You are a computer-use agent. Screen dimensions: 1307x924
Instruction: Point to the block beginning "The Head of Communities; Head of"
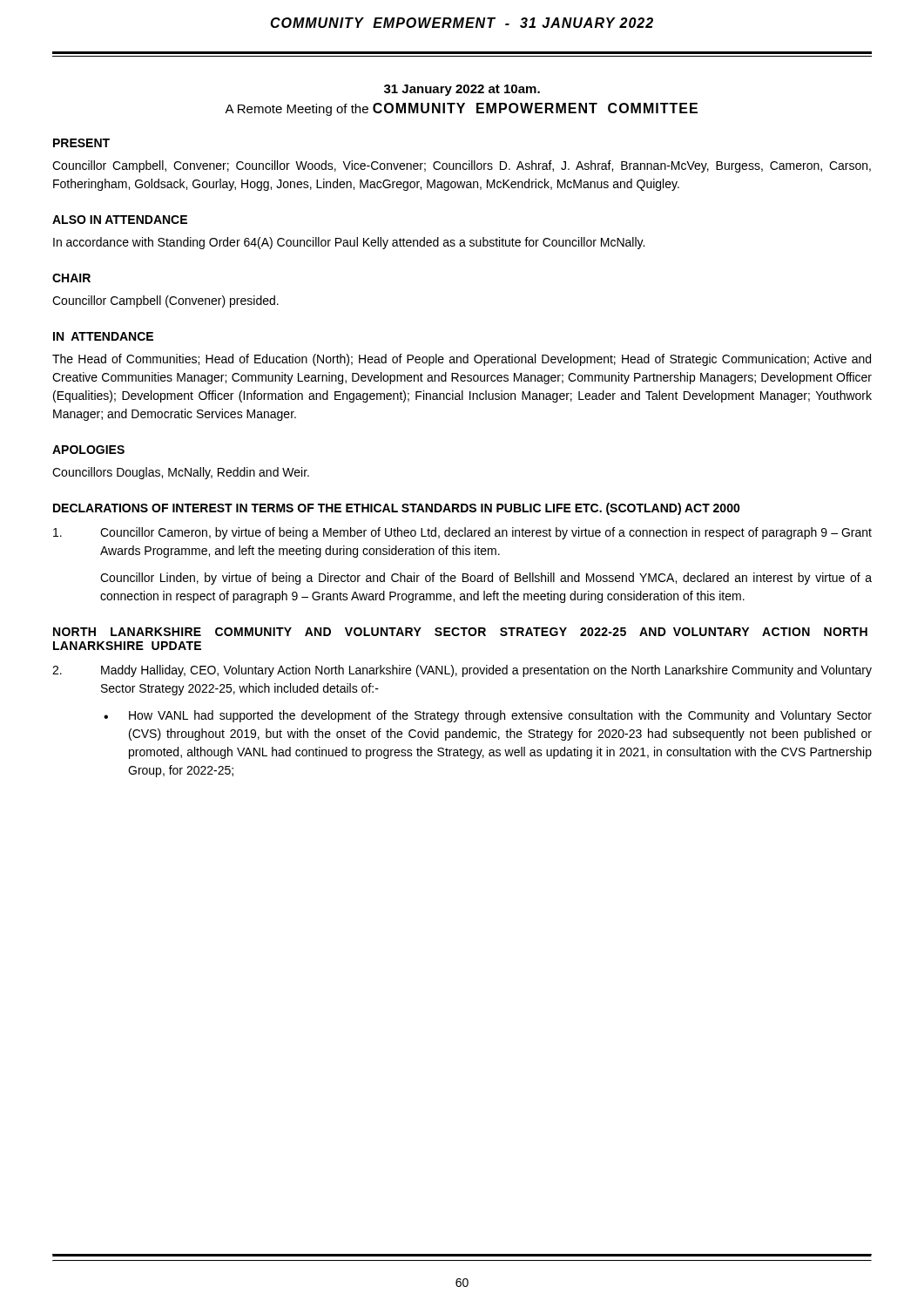pyautogui.click(x=462, y=386)
